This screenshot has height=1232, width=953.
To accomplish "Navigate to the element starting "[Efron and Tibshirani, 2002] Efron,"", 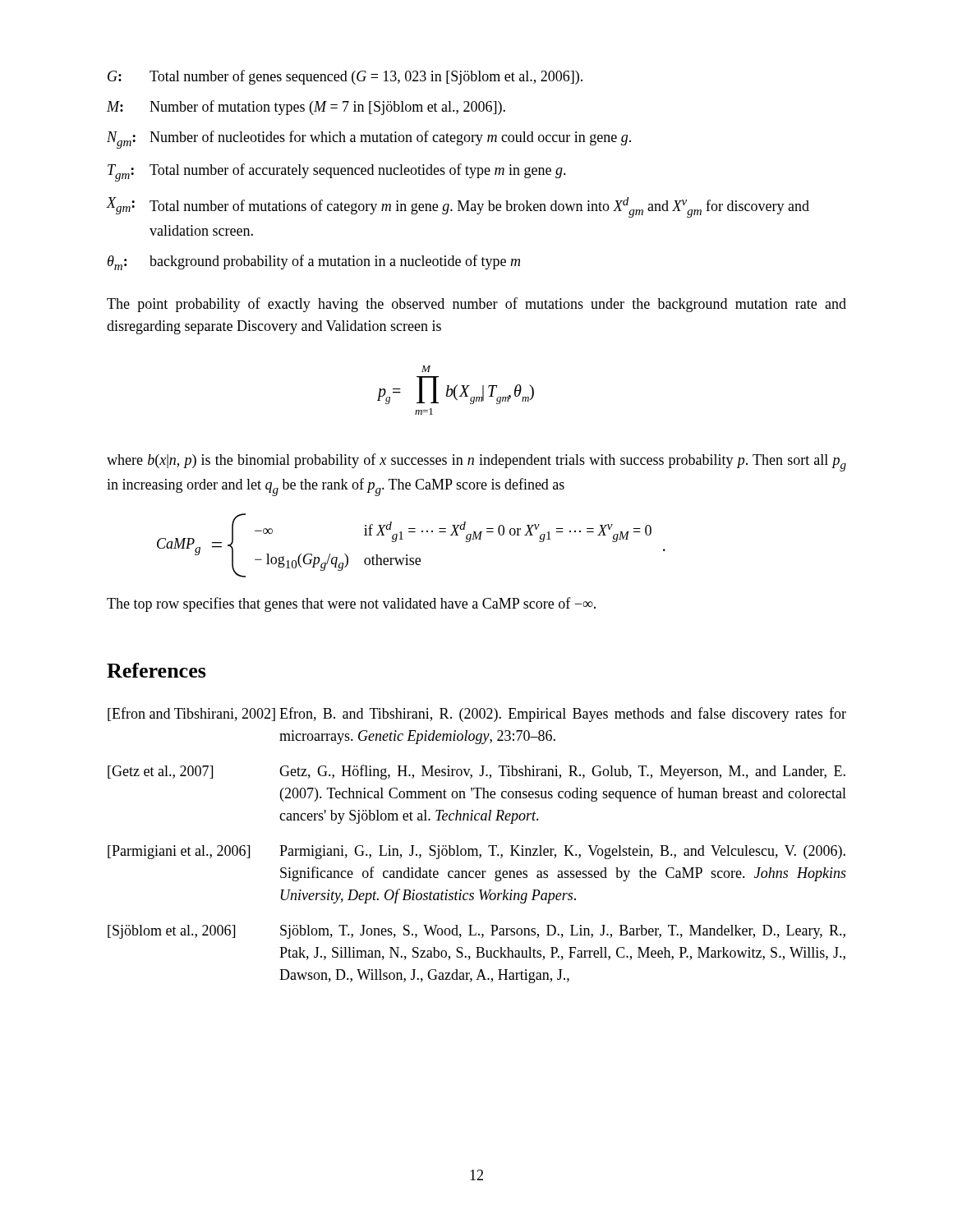I will 476,725.
